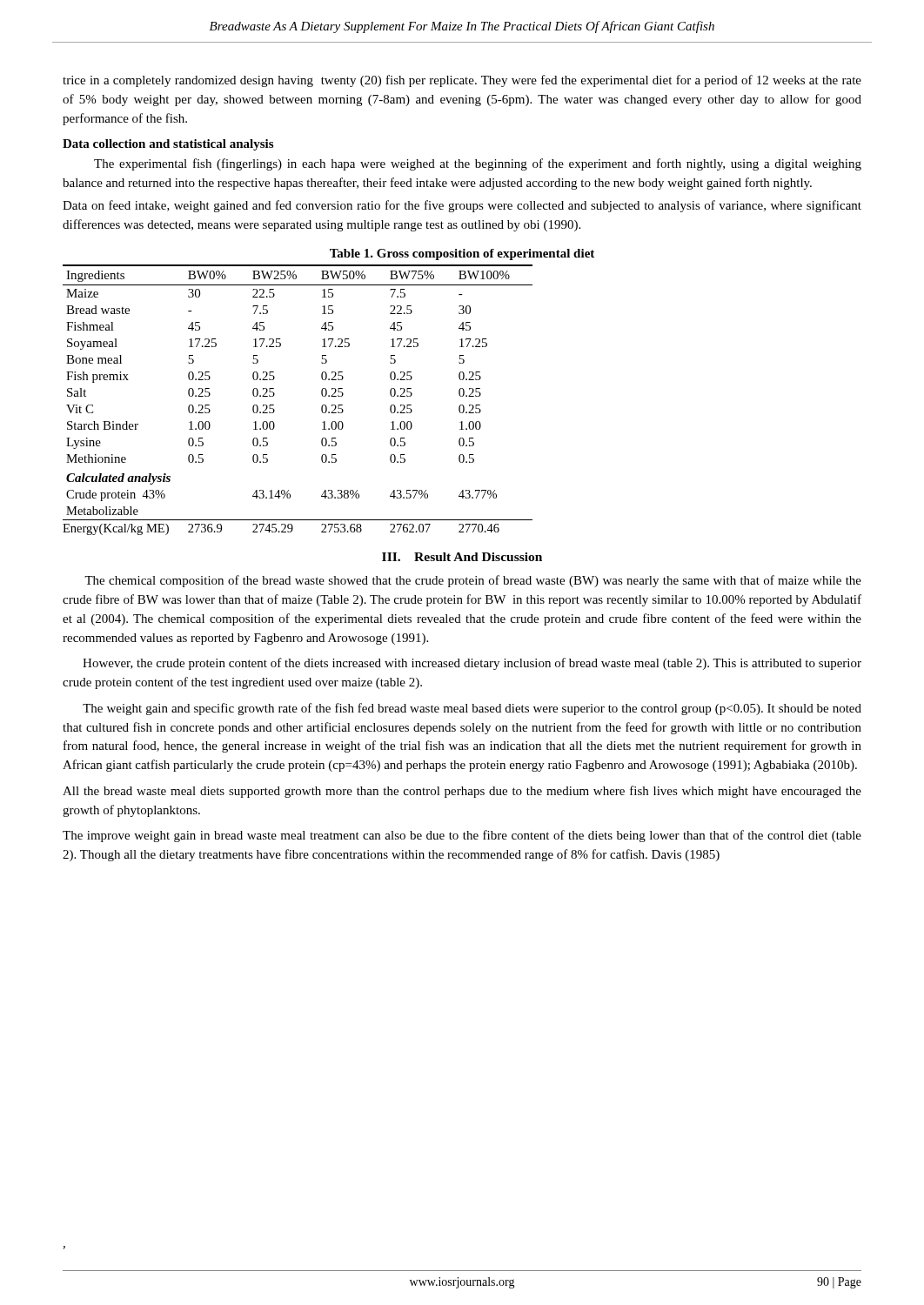Locate the block of text that opens with "The improve weight"
The image size is (924, 1305).
pos(462,845)
